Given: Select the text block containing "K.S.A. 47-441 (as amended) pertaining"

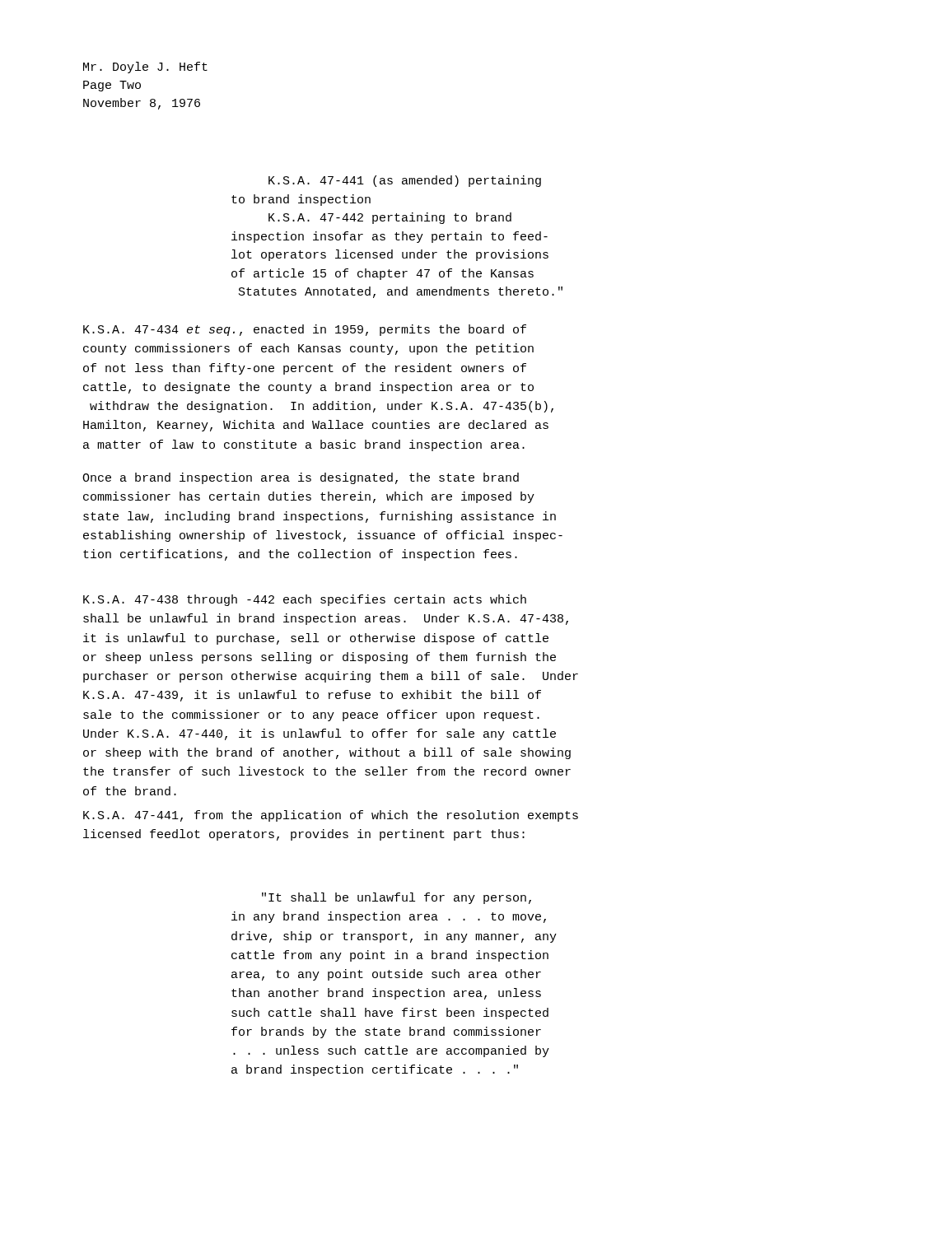Looking at the screenshot, I should [397, 237].
